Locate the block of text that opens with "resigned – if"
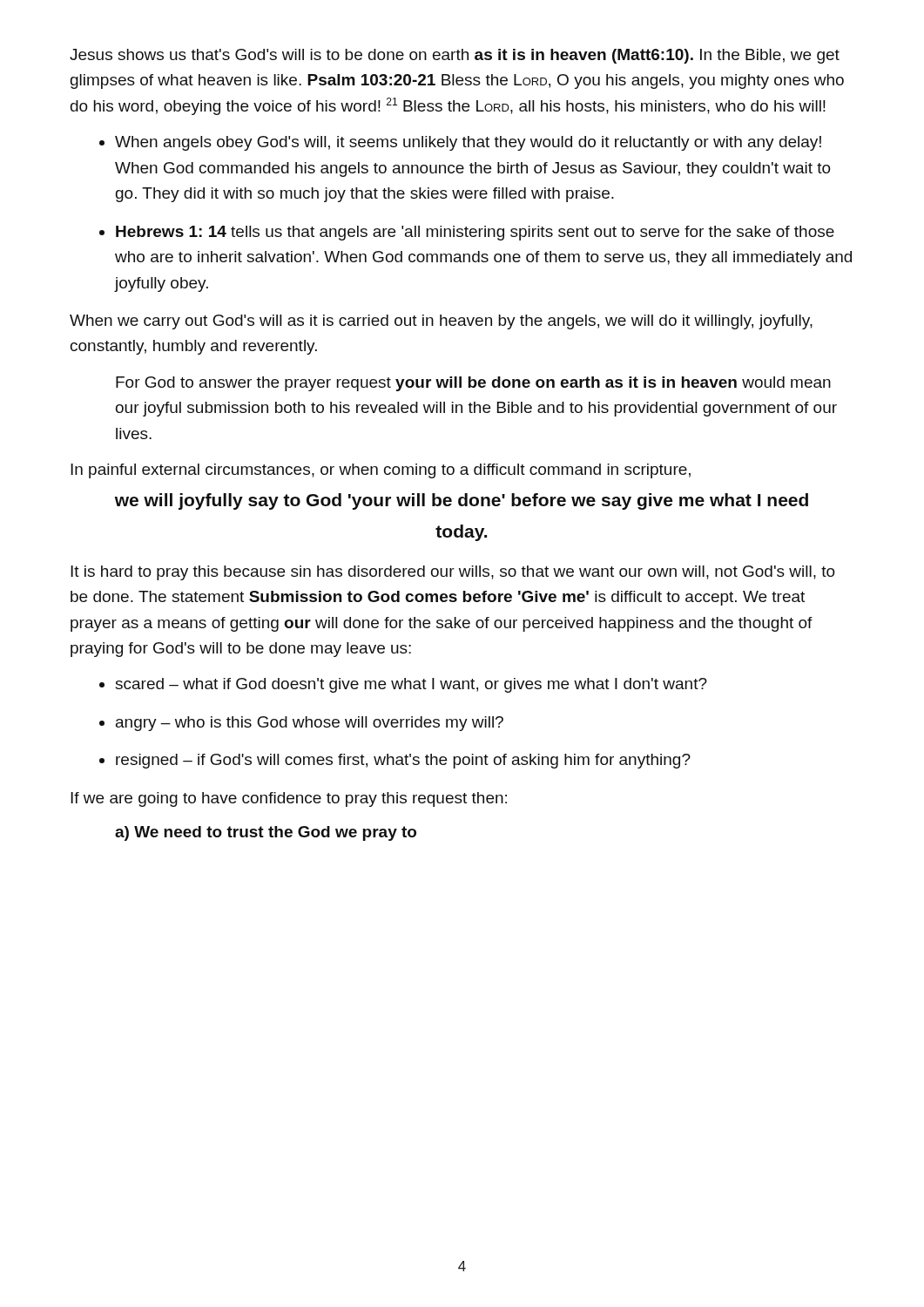 point(403,760)
